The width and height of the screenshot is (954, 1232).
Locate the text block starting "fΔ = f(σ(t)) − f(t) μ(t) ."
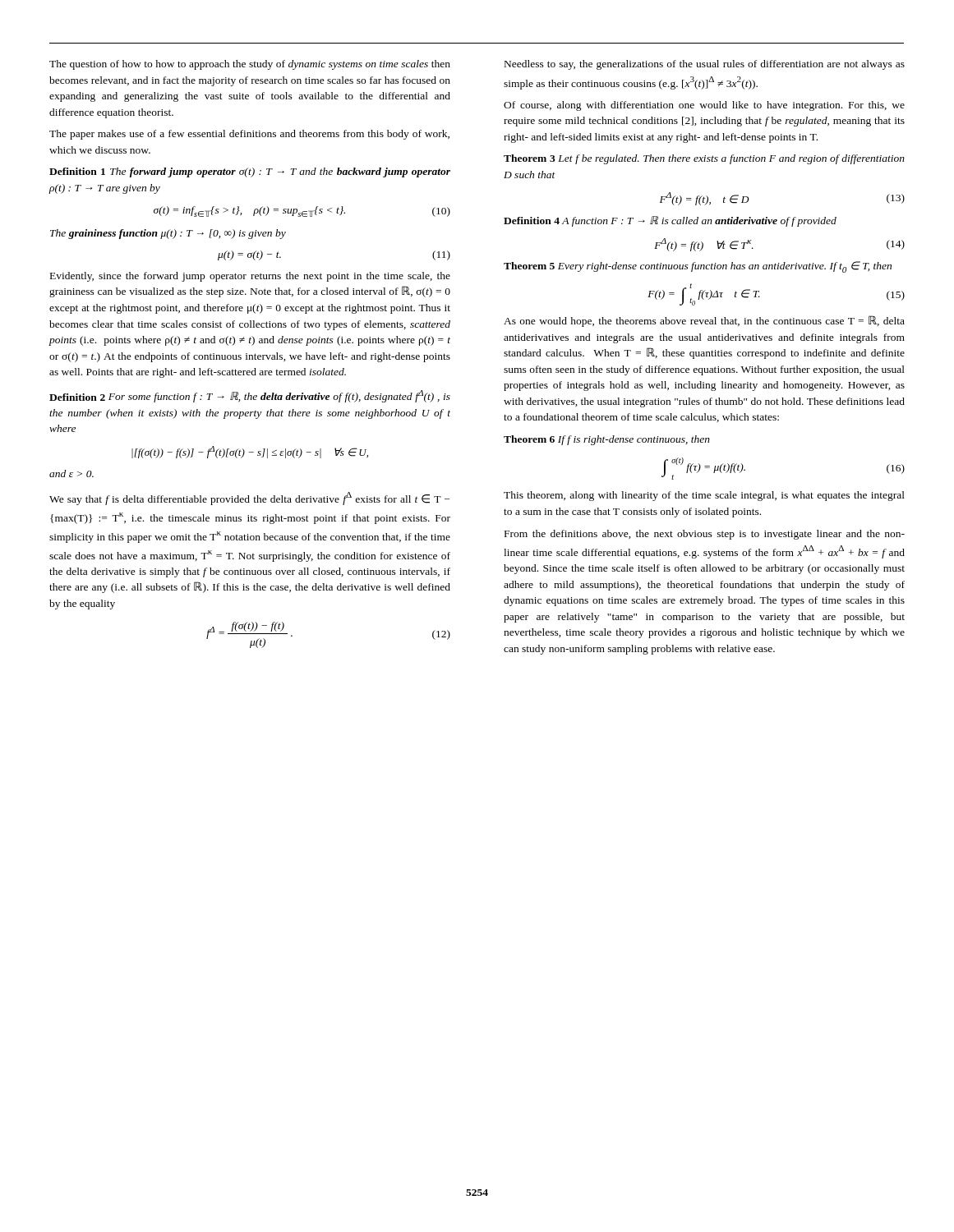pyautogui.click(x=250, y=634)
